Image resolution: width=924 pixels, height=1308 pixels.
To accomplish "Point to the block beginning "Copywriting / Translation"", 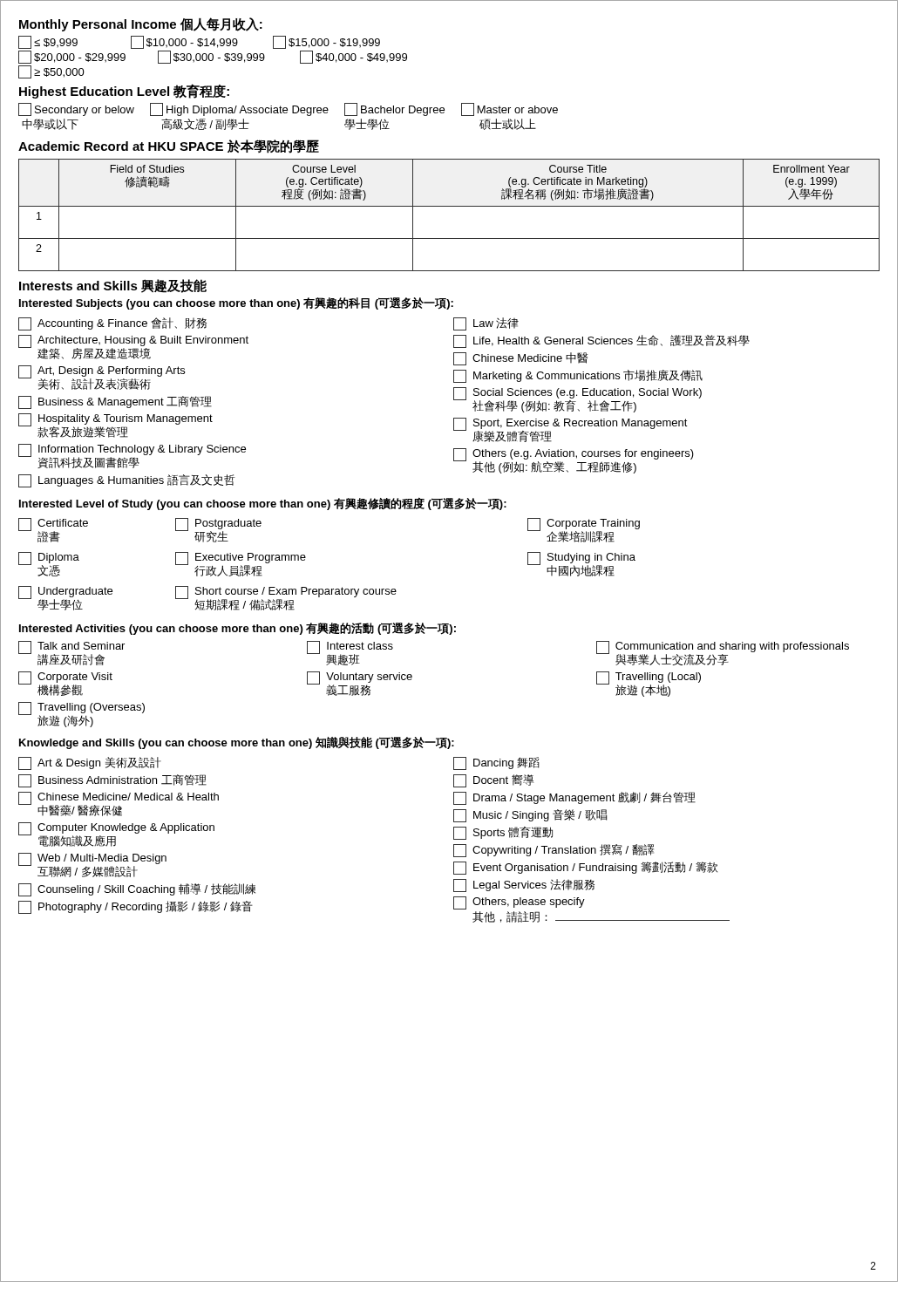I will point(554,850).
